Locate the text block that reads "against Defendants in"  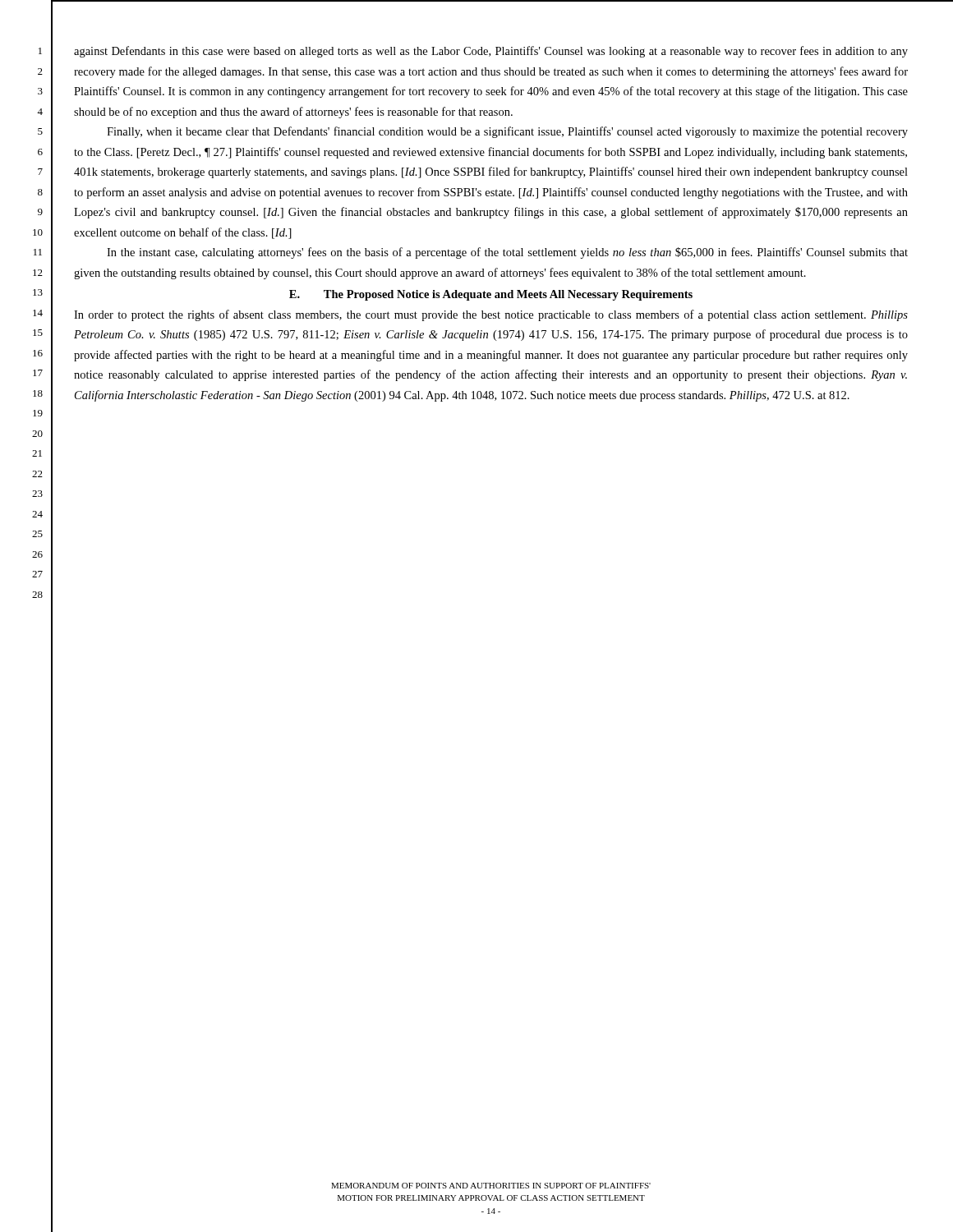point(491,81)
